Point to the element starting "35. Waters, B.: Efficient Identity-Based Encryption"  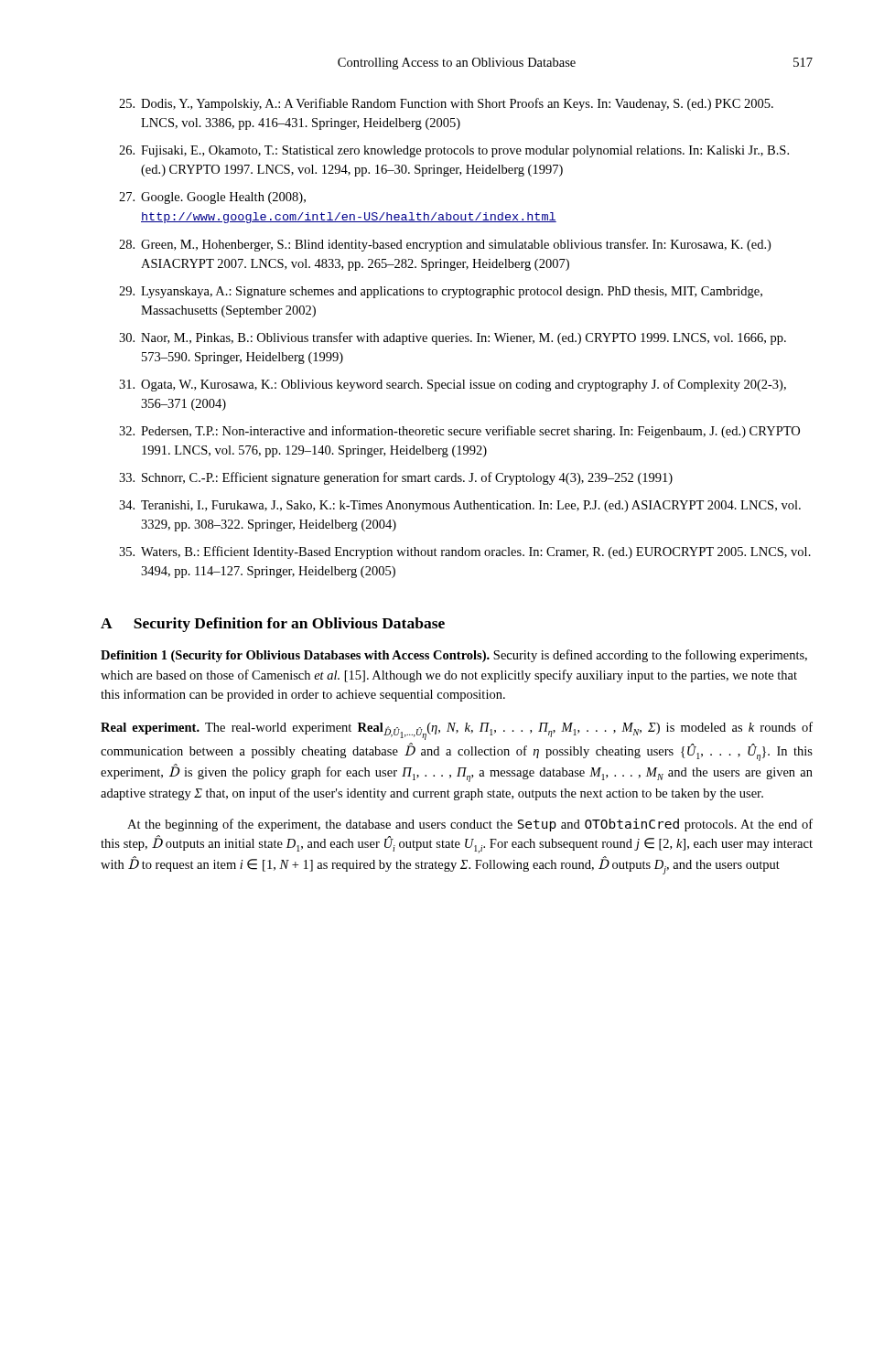coord(457,561)
